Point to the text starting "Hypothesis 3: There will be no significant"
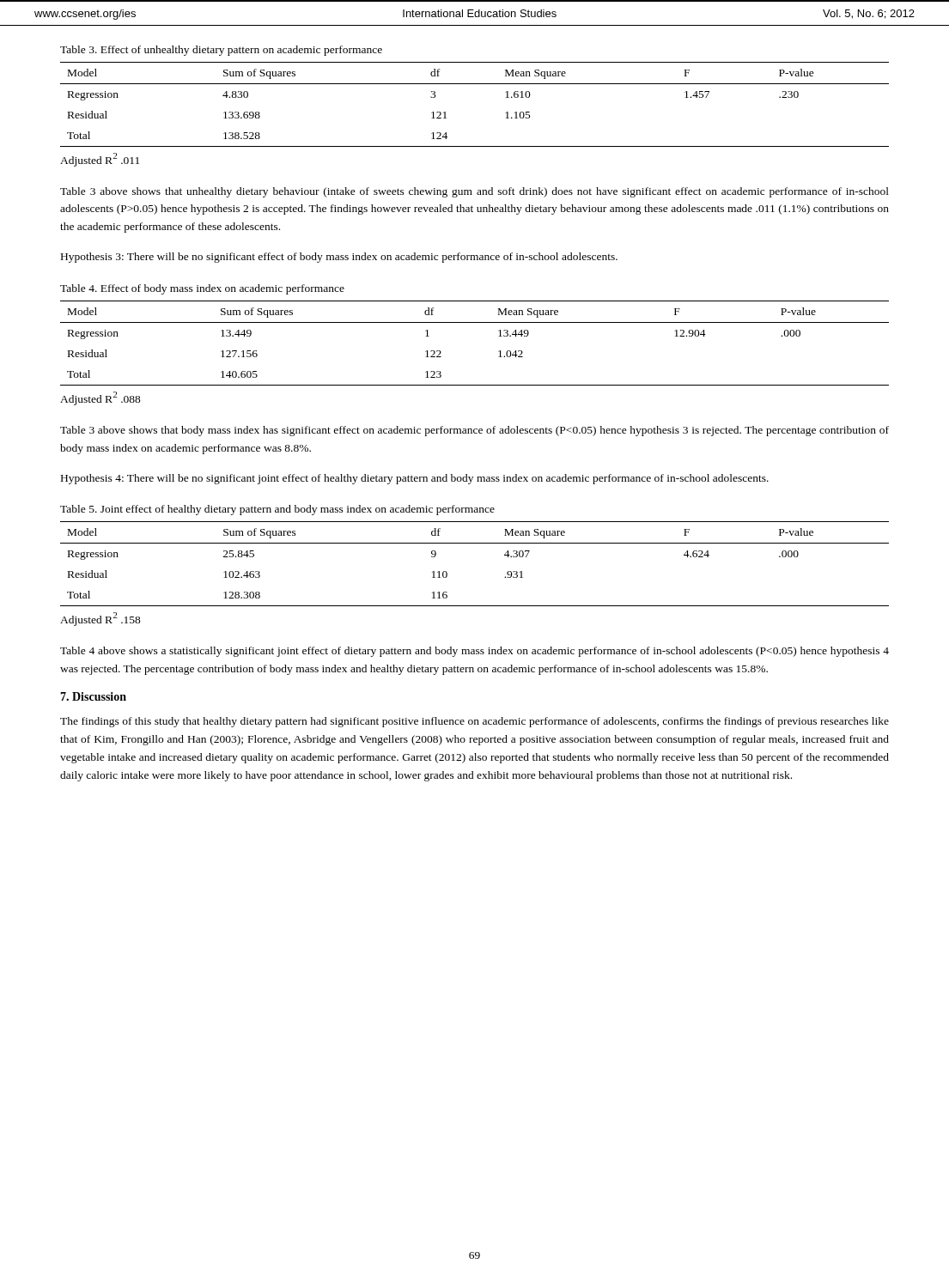This screenshot has width=949, height=1288. [339, 257]
